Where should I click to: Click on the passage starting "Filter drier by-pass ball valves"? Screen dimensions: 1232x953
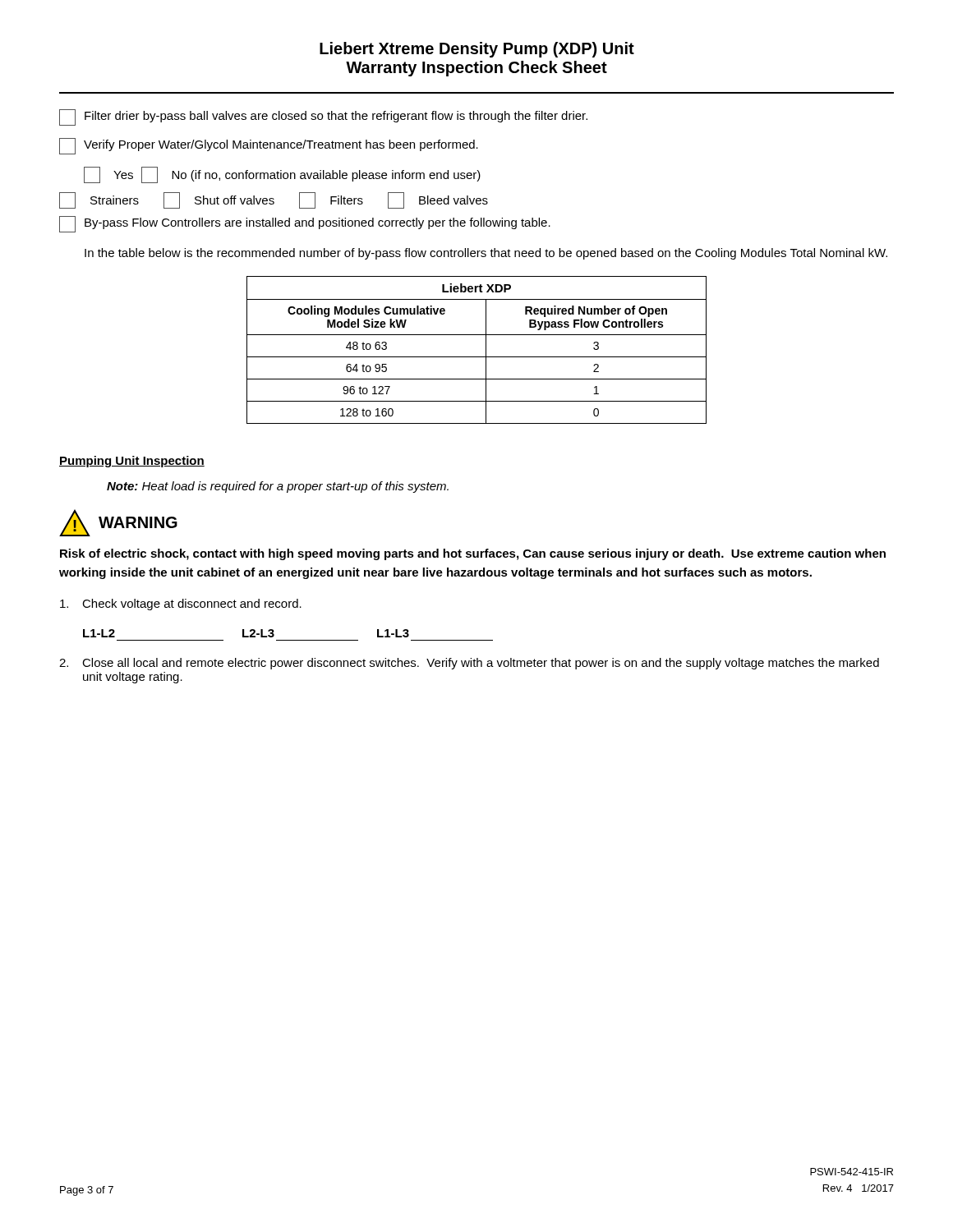pyautogui.click(x=476, y=117)
